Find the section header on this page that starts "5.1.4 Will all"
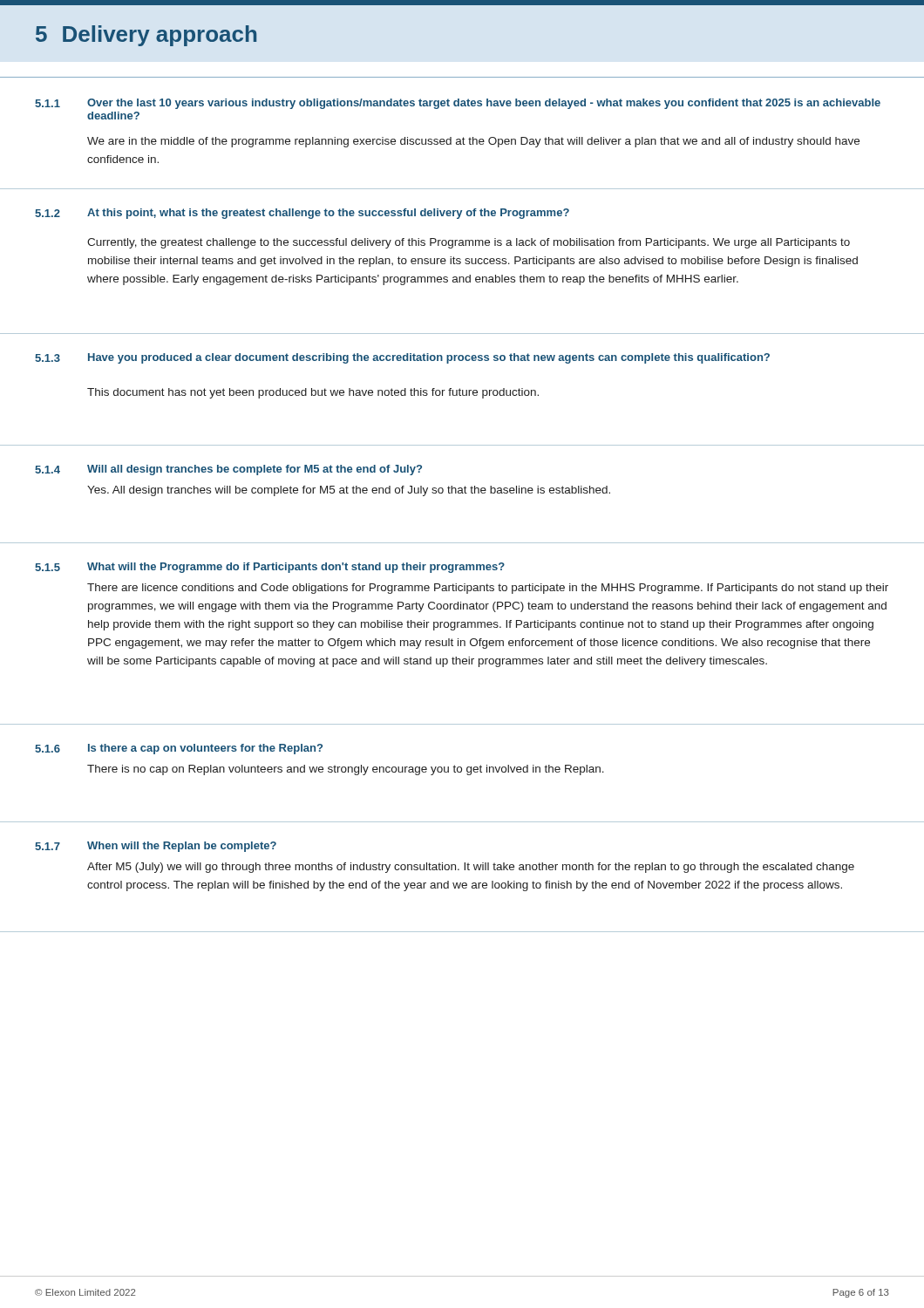The width and height of the screenshot is (924, 1308). point(228,470)
